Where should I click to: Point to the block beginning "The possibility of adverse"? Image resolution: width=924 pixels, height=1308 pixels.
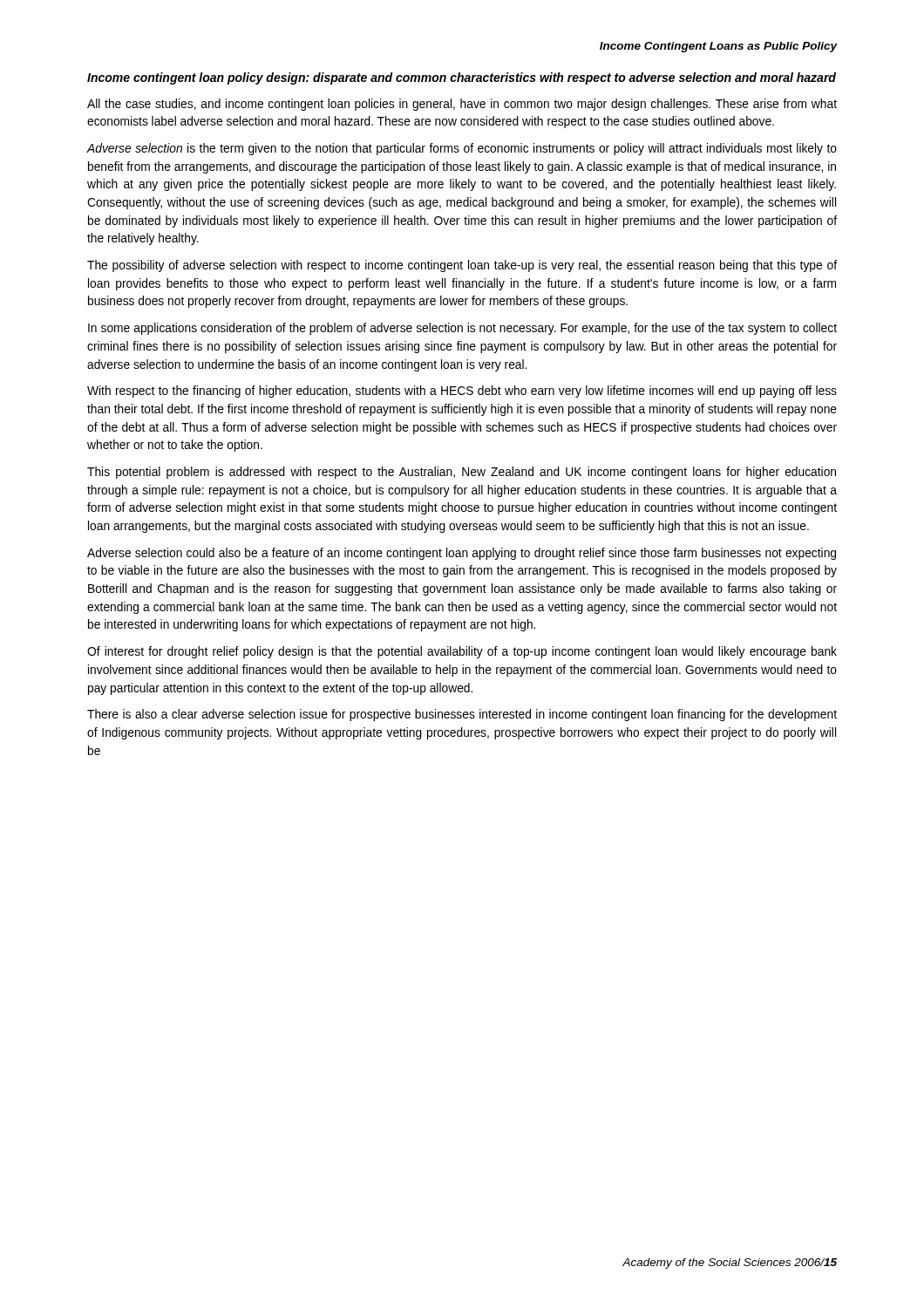pyautogui.click(x=462, y=284)
